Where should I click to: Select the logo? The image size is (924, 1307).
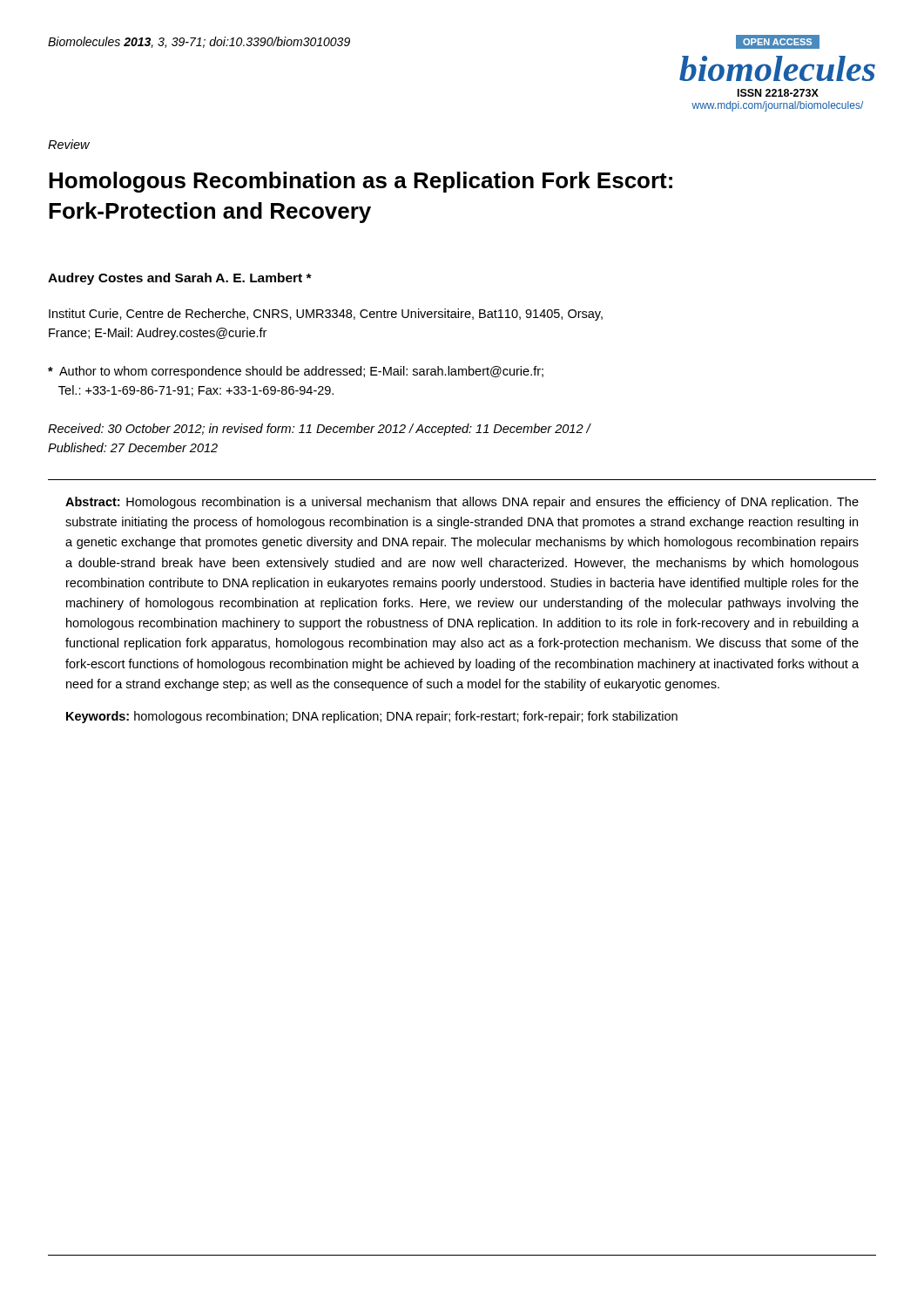coord(778,72)
